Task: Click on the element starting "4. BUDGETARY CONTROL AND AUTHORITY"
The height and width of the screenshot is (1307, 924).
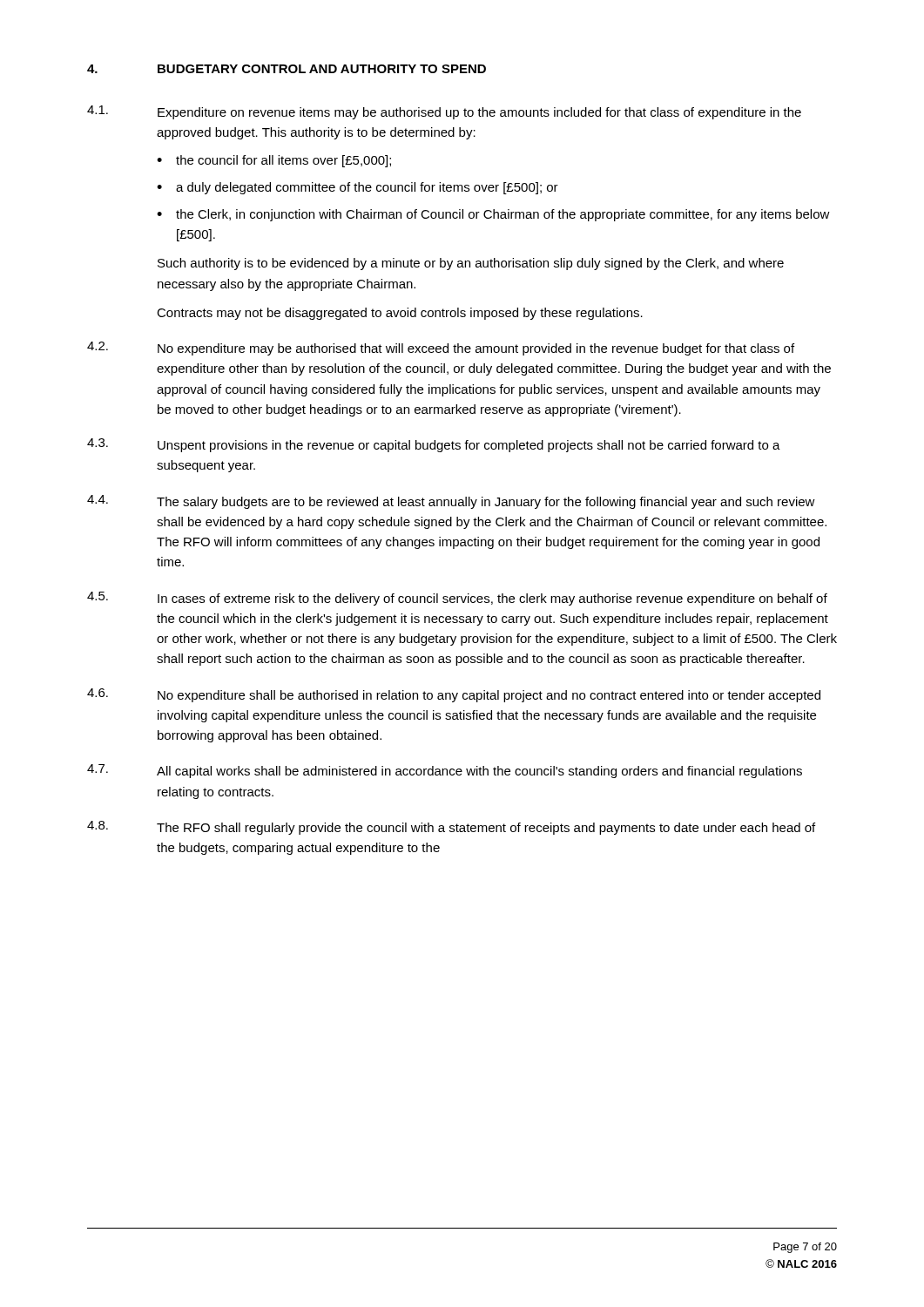Action: tap(287, 68)
